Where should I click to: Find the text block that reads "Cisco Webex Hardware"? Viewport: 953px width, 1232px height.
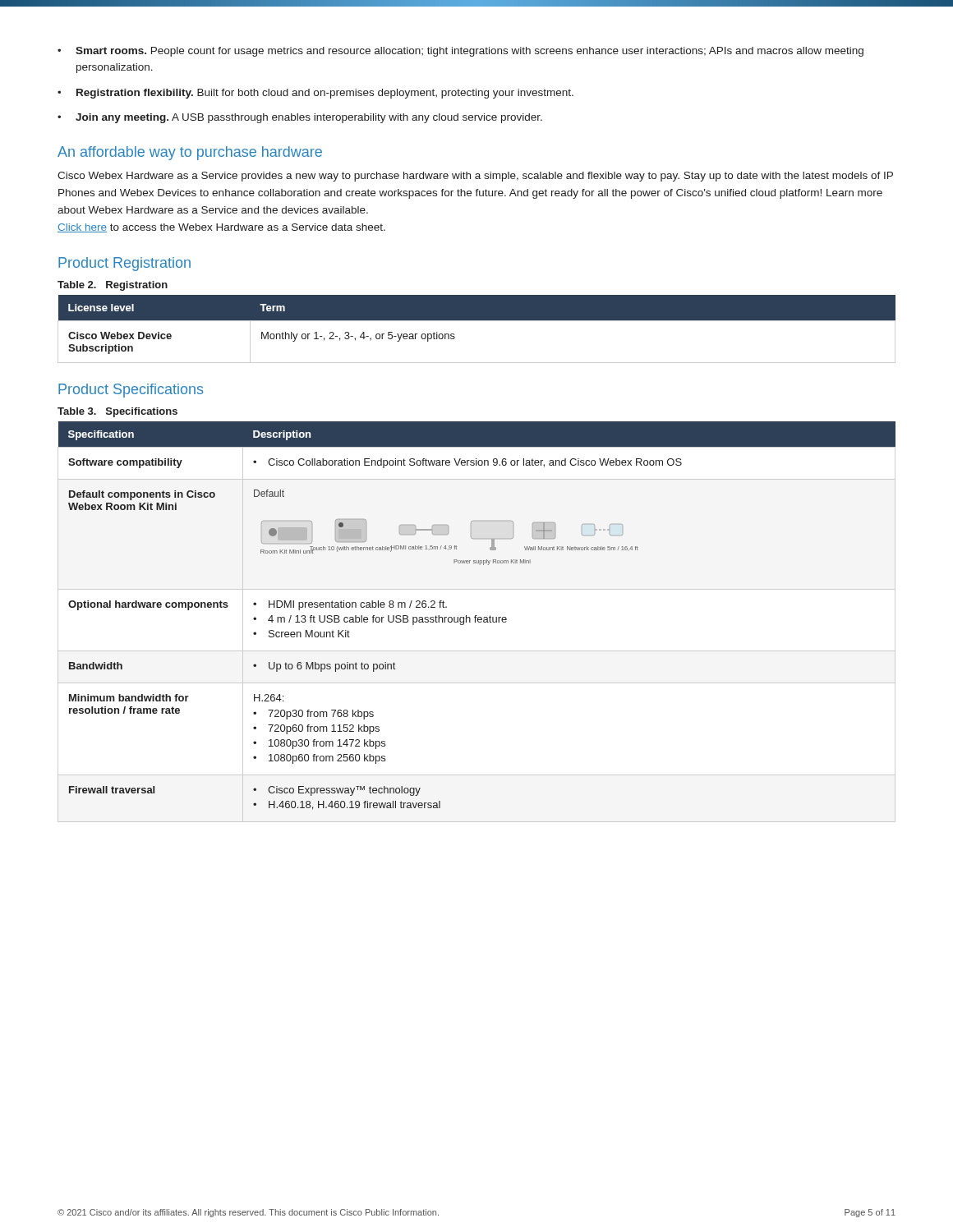tap(475, 201)
